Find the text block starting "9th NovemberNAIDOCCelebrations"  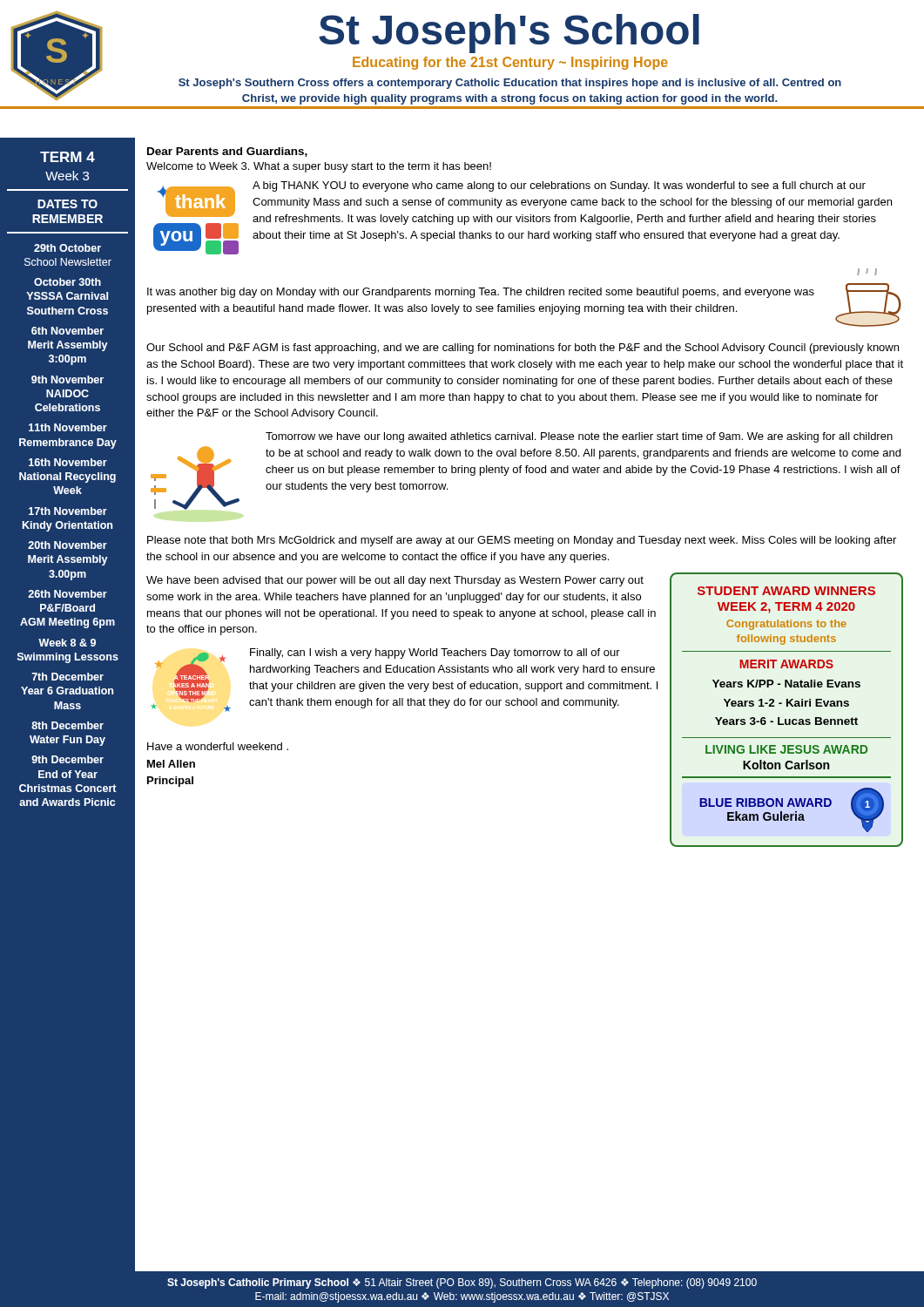(x=67, y=394)
